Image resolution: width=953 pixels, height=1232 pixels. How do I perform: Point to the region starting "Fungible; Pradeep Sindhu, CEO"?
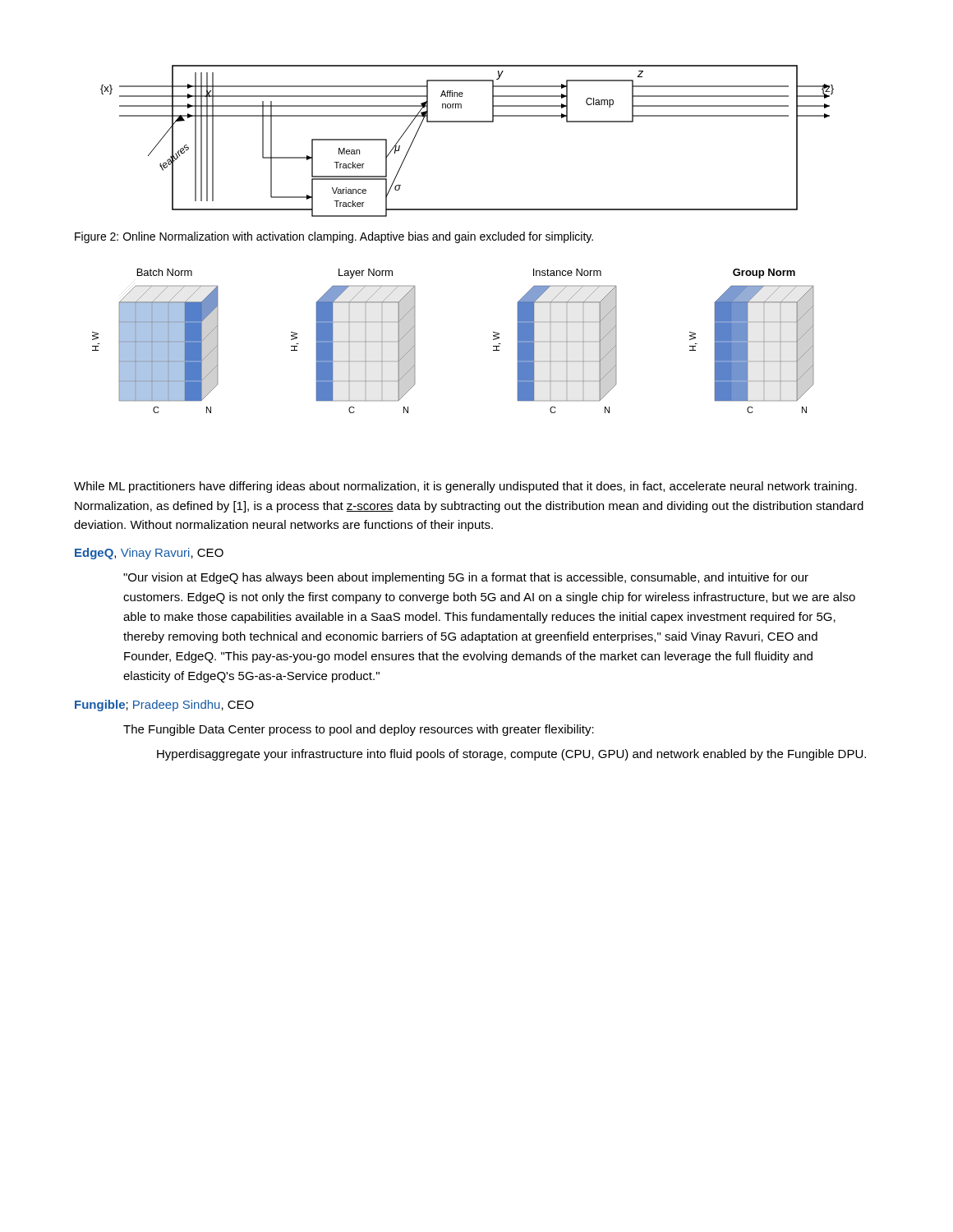(164, 704)
